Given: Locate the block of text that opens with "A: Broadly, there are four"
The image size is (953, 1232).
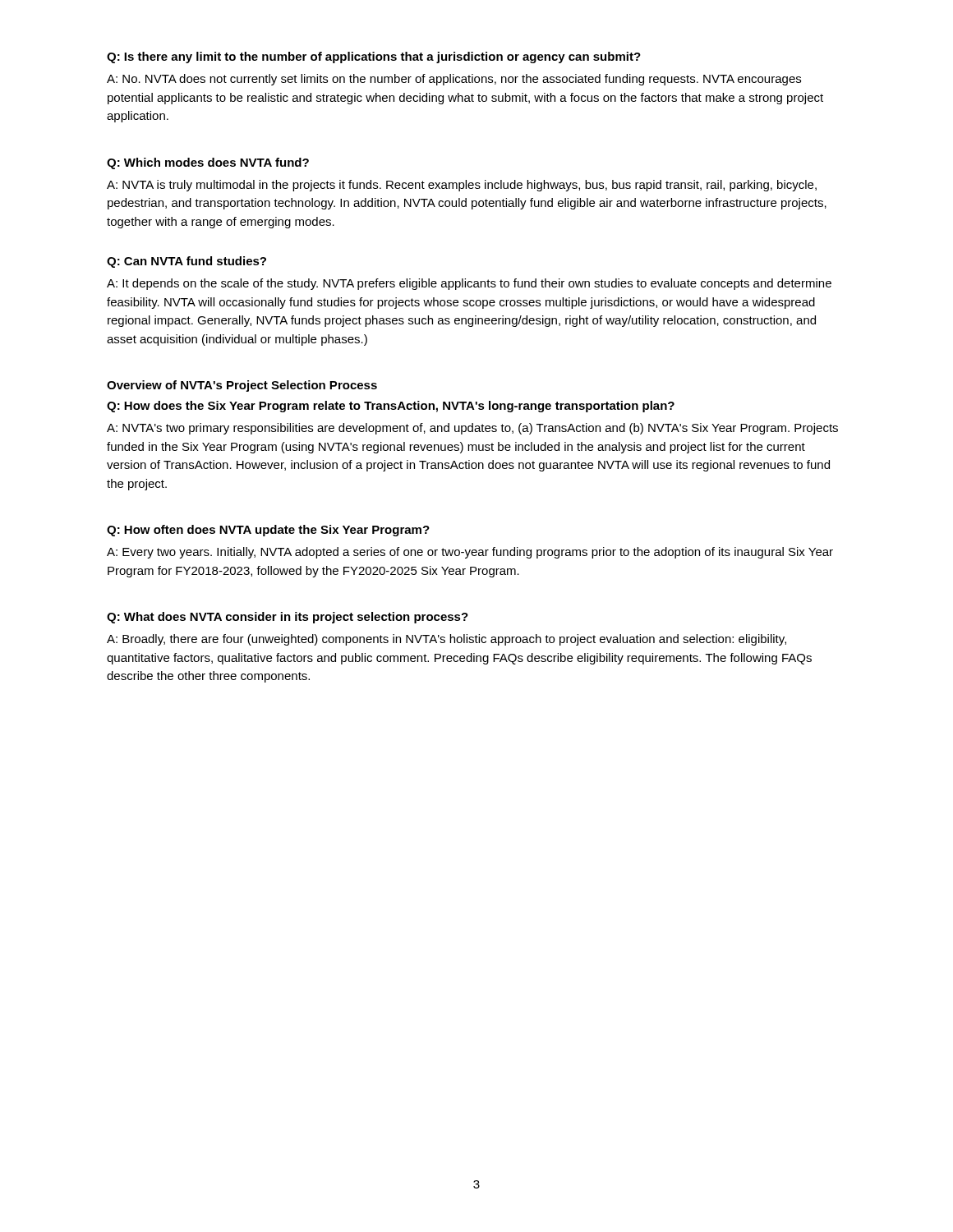Looking at the screenshot, I should tap(476, 658).
